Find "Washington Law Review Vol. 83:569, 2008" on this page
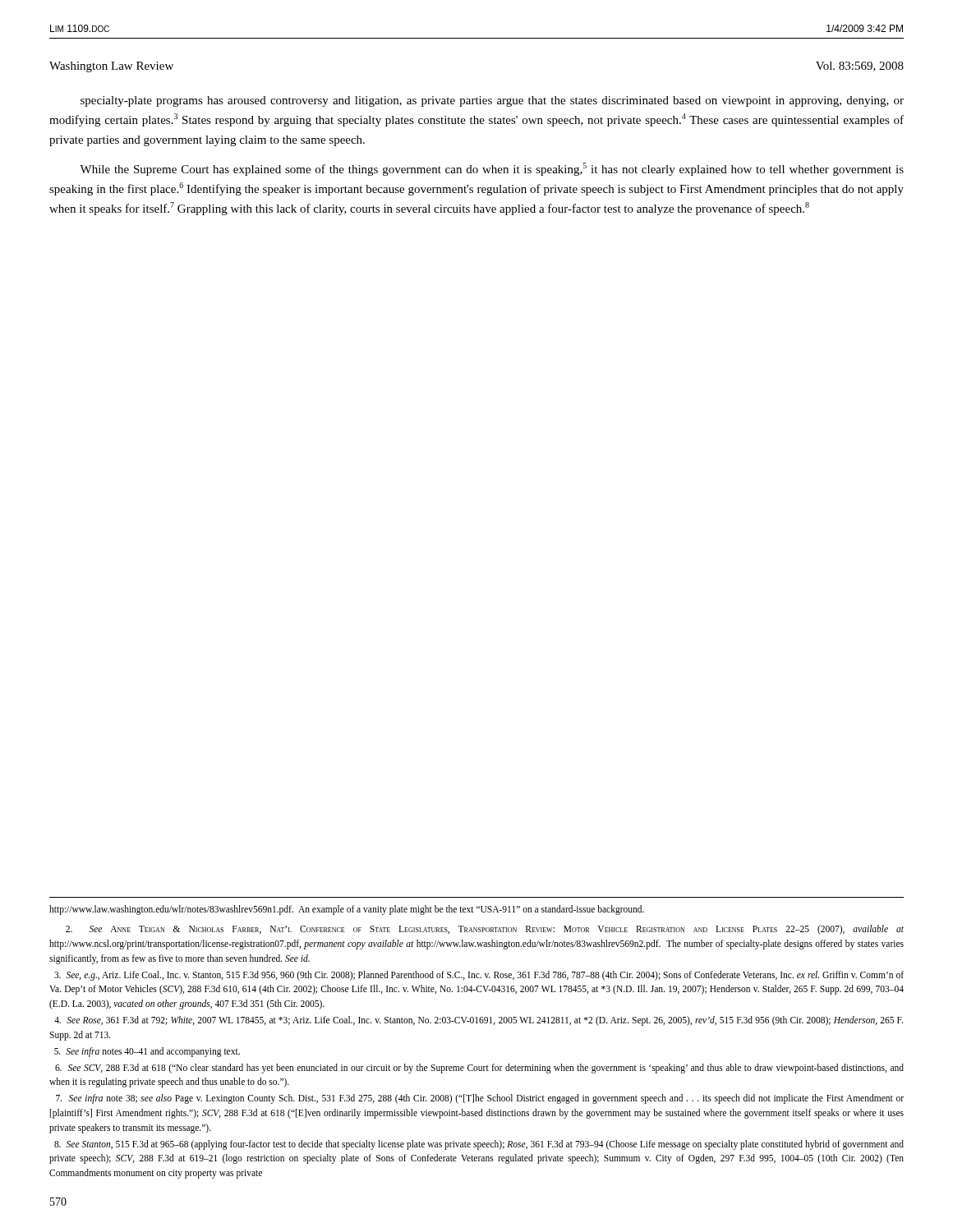953x1232 pixels. tap(103, 67)
